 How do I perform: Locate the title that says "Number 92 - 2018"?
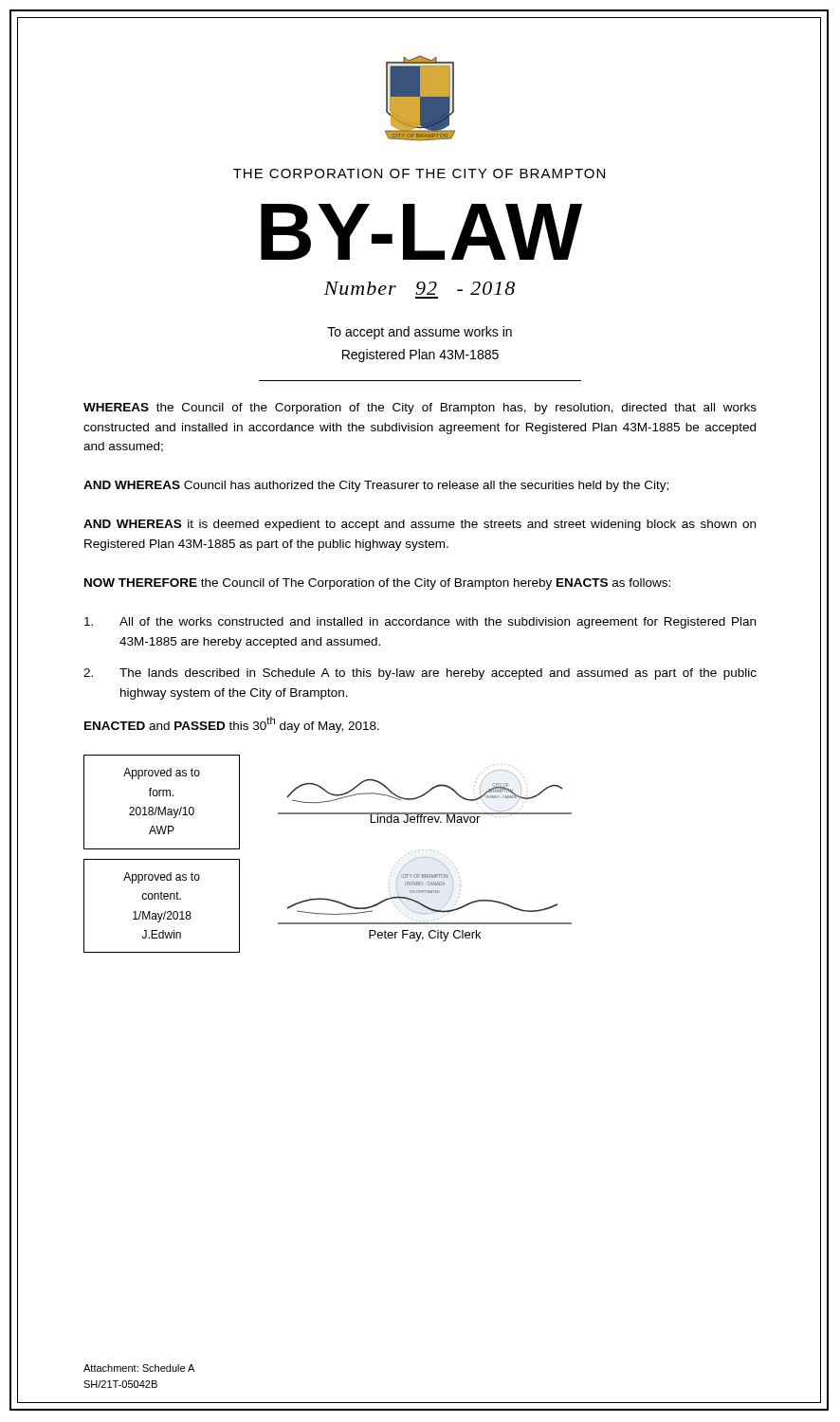(420, 288)
